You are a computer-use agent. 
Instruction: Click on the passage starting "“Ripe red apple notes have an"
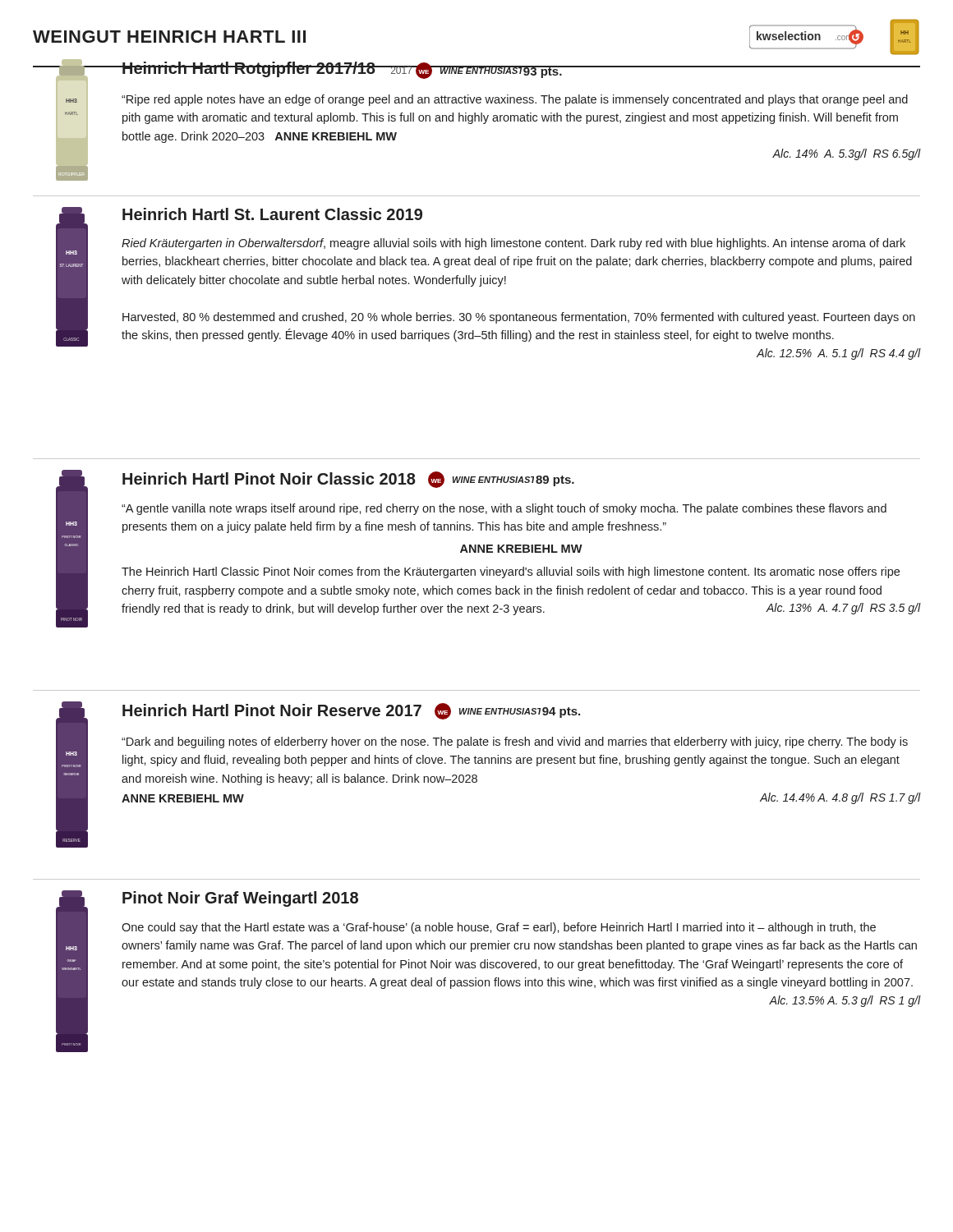(521, 128)
